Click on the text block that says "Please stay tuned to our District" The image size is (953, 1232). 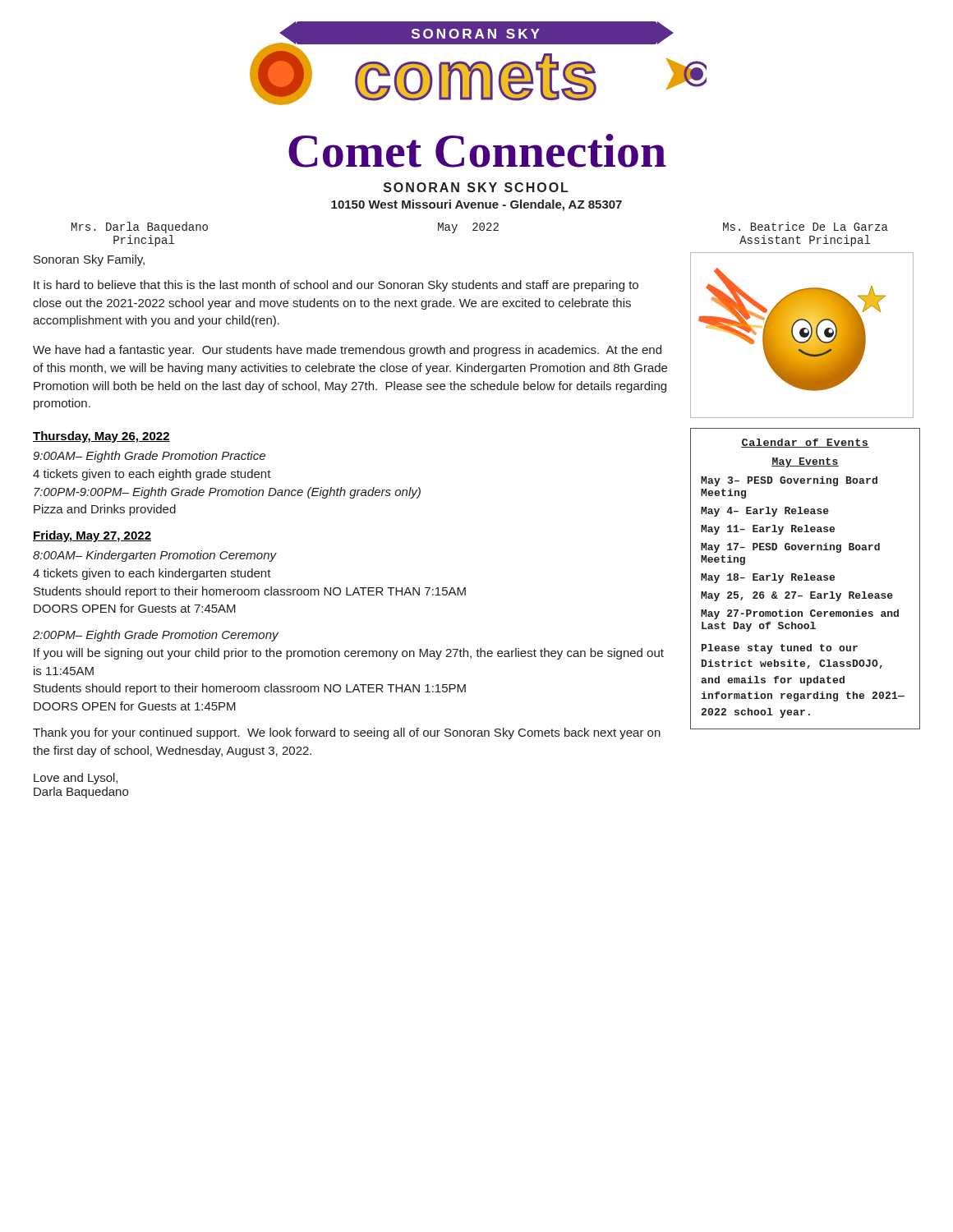(x=803, y=680)
